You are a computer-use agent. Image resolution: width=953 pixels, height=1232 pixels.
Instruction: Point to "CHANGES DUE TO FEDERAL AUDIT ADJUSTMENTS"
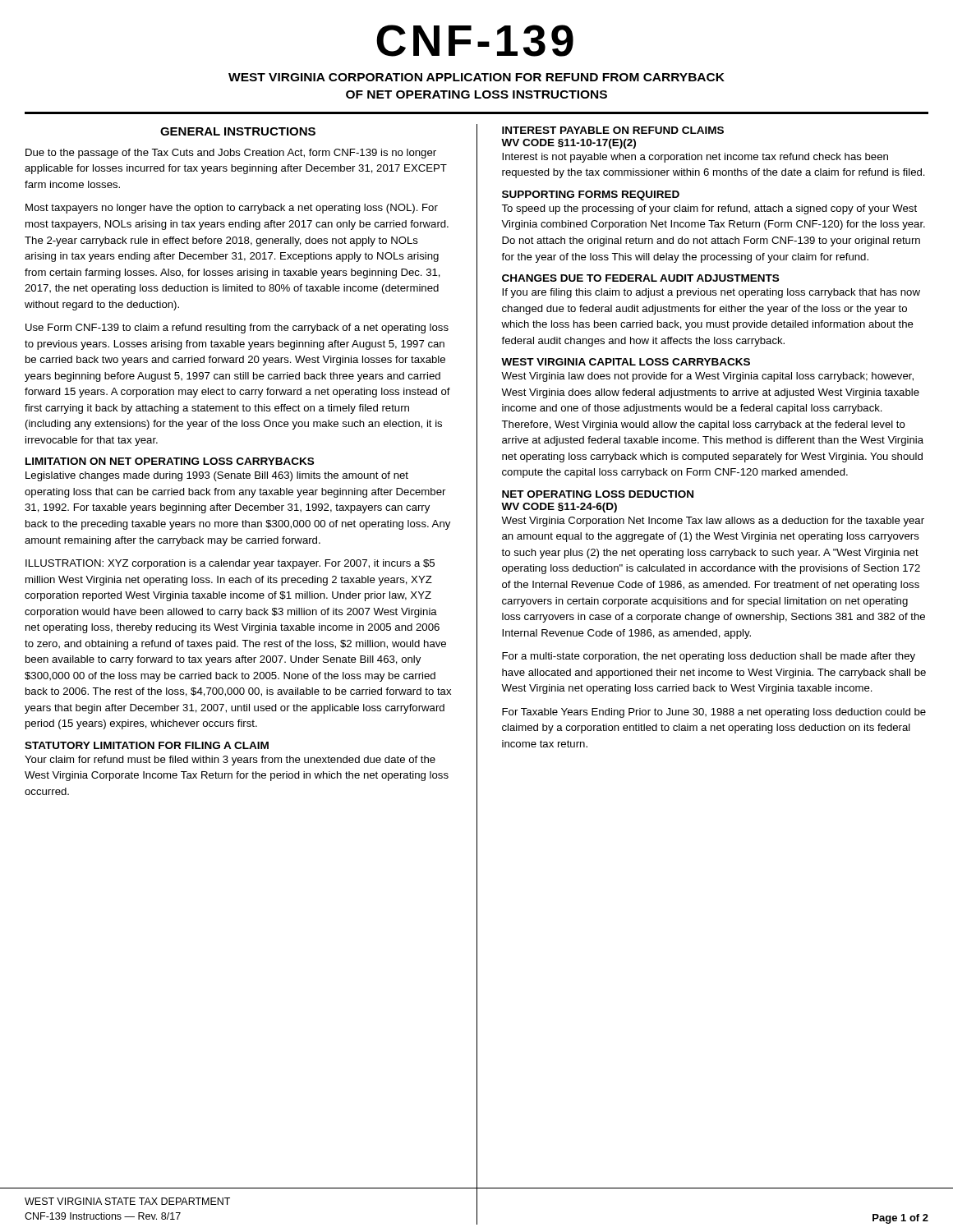pos(641,278)
